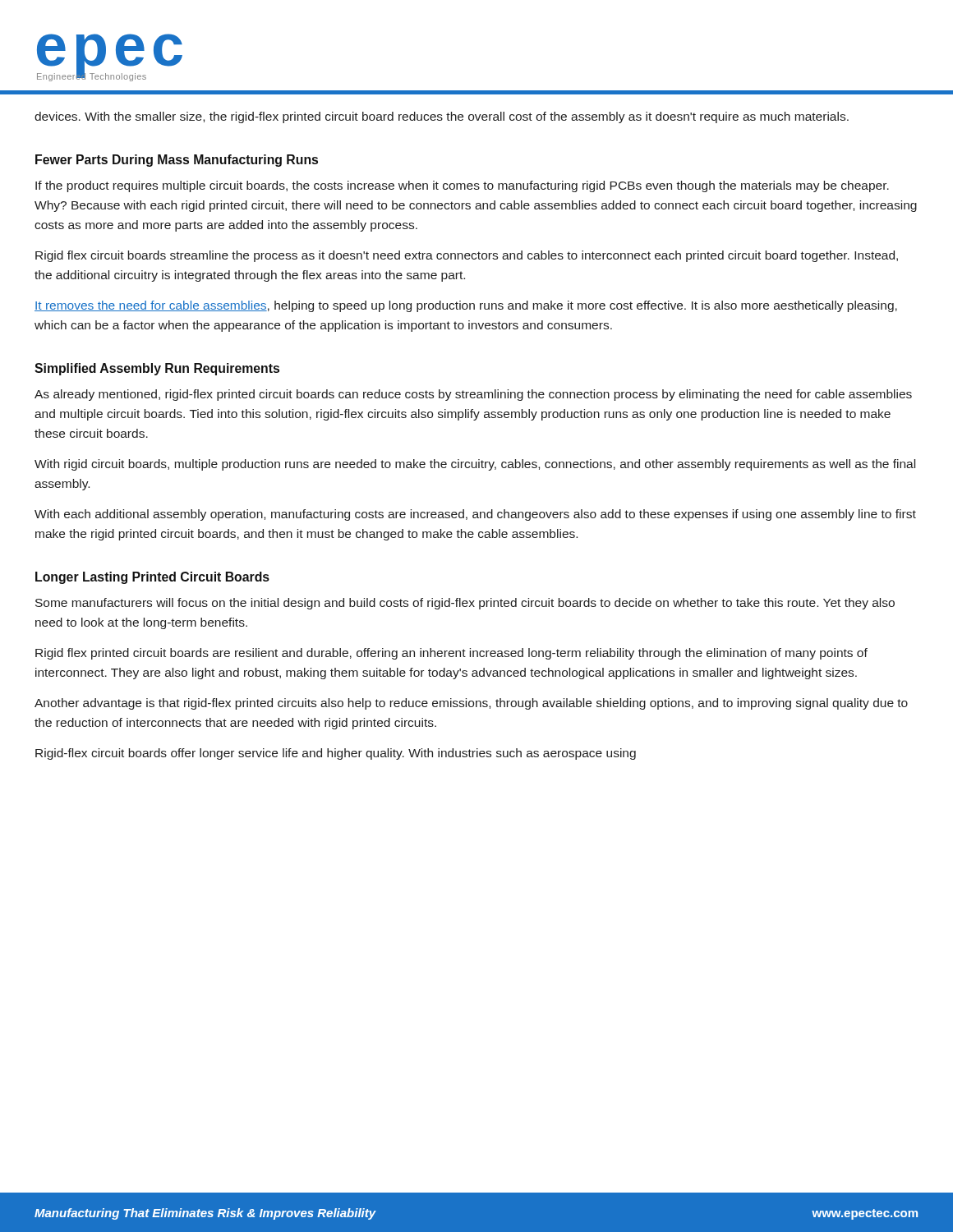The width and height of the screenshot is (953, 1232).
Task: Locate the text block containing "devices. With the"
Action: click(x=476, y=117)
